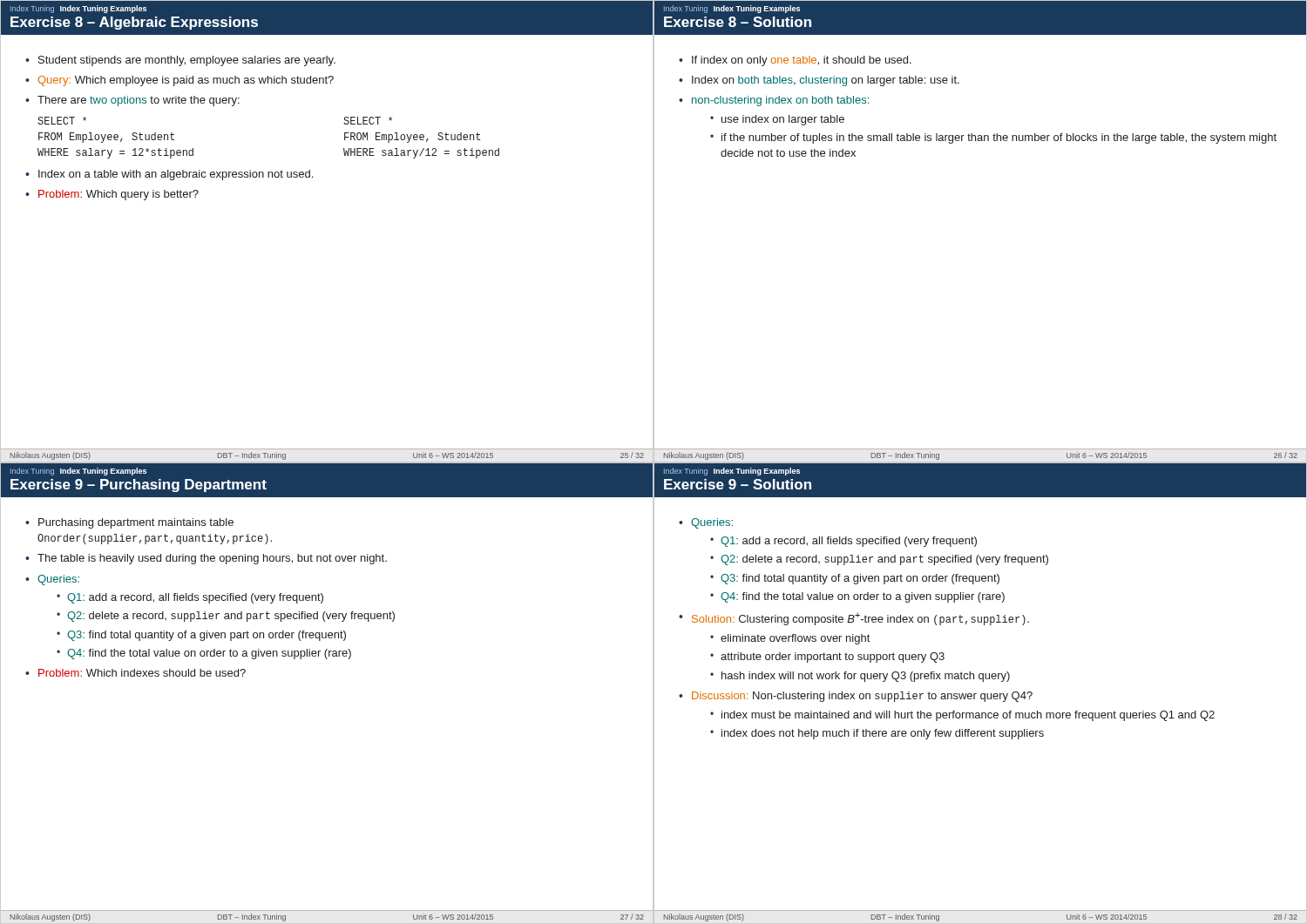
Task: Point to the block beginning "non-clustering index on both tables: use index on"
Action: [x=988, y=127]
